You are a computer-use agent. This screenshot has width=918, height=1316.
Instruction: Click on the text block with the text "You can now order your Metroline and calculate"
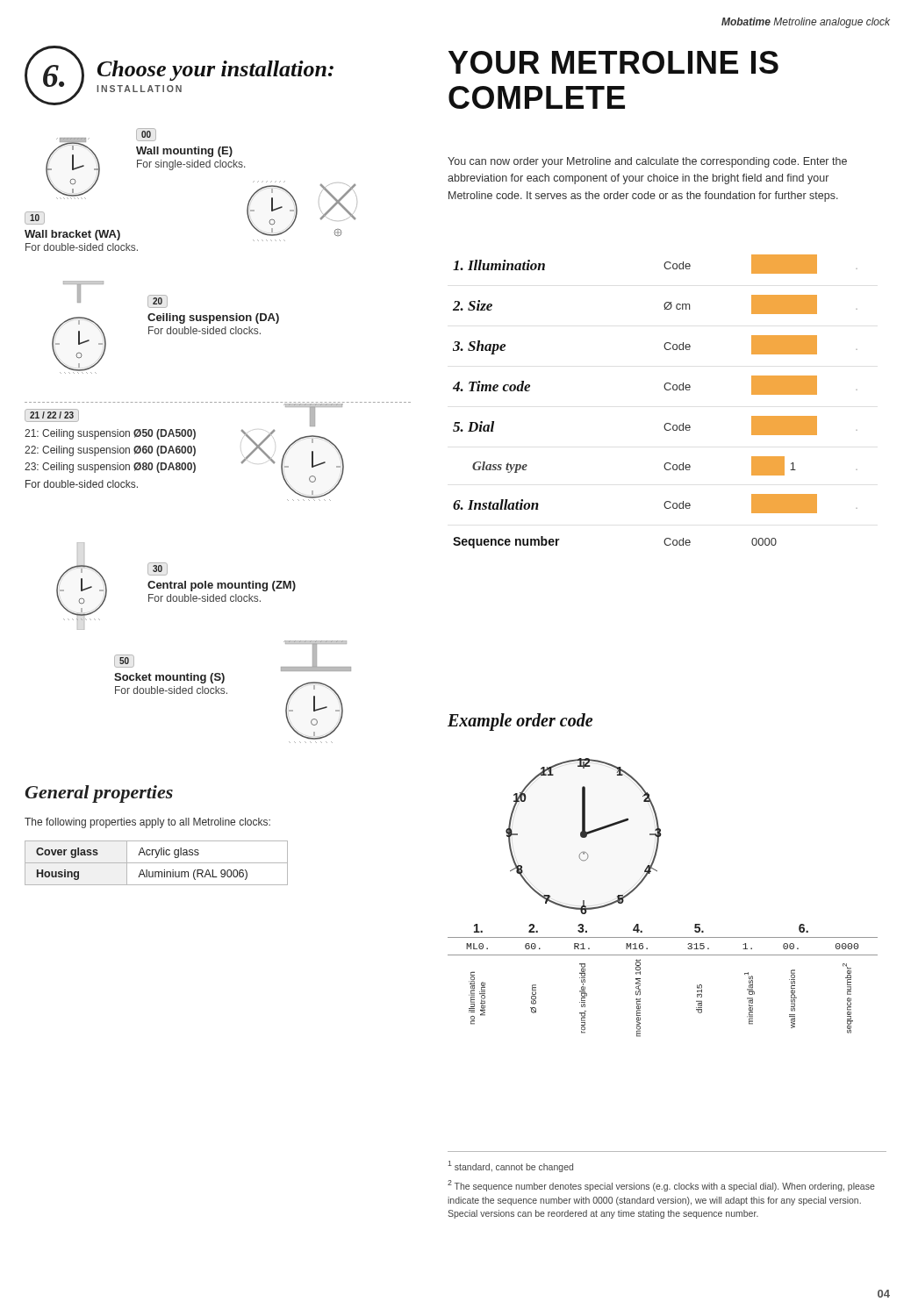click(x=647, y=178)
